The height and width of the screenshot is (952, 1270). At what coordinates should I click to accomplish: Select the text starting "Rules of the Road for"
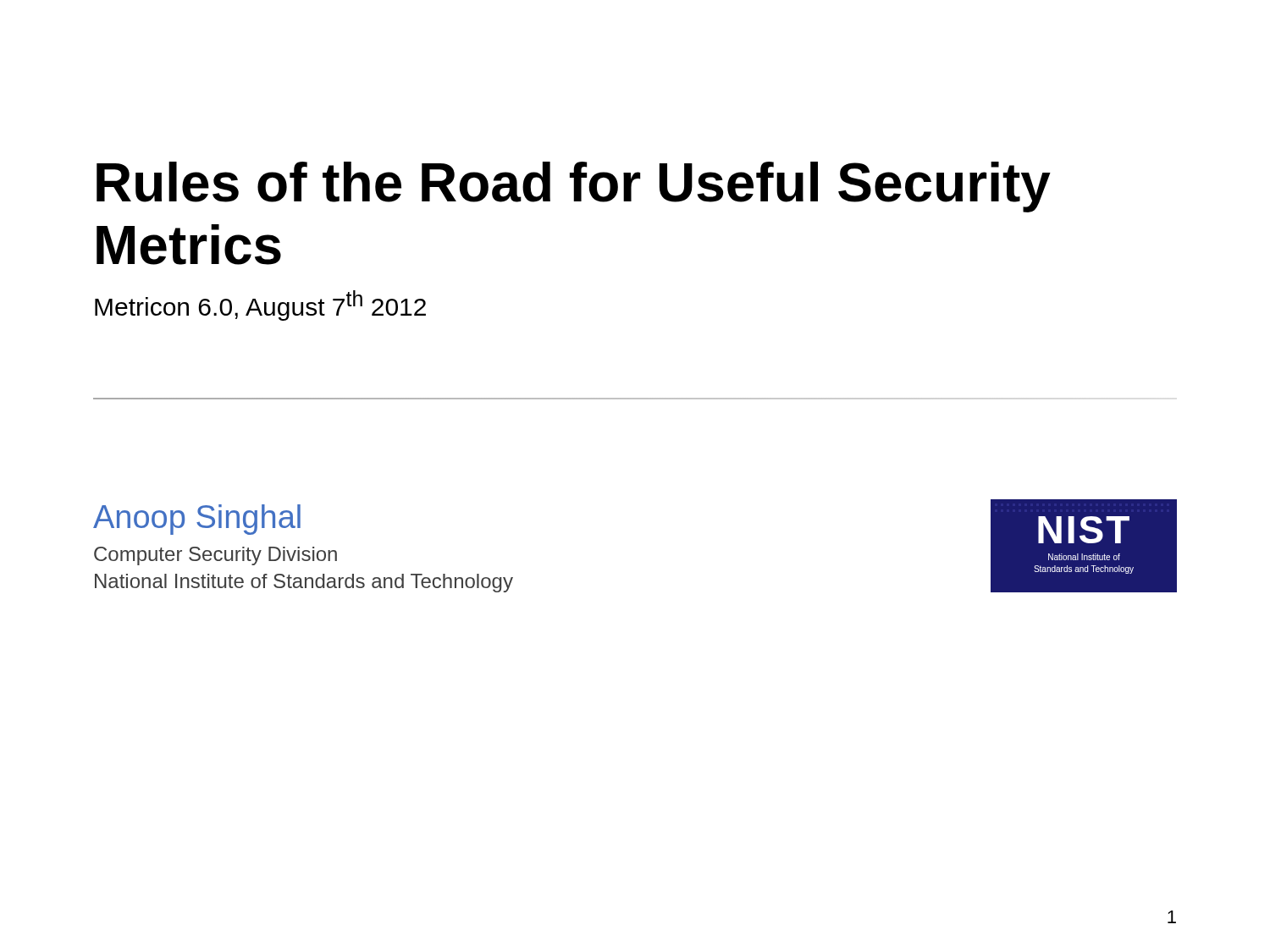tap(574, 187)
